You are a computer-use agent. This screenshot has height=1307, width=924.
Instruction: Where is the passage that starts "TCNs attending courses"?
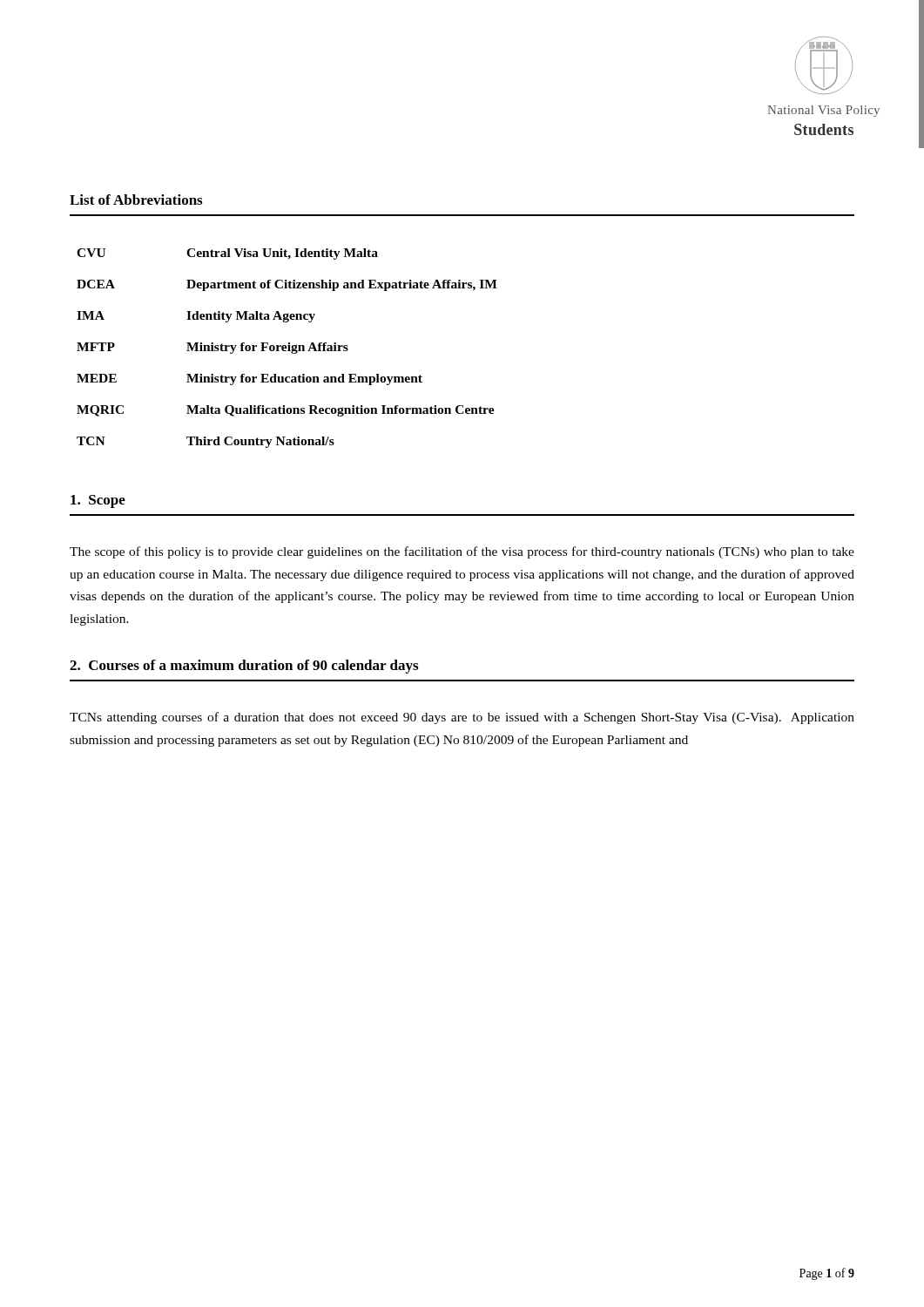click(462, 728)
